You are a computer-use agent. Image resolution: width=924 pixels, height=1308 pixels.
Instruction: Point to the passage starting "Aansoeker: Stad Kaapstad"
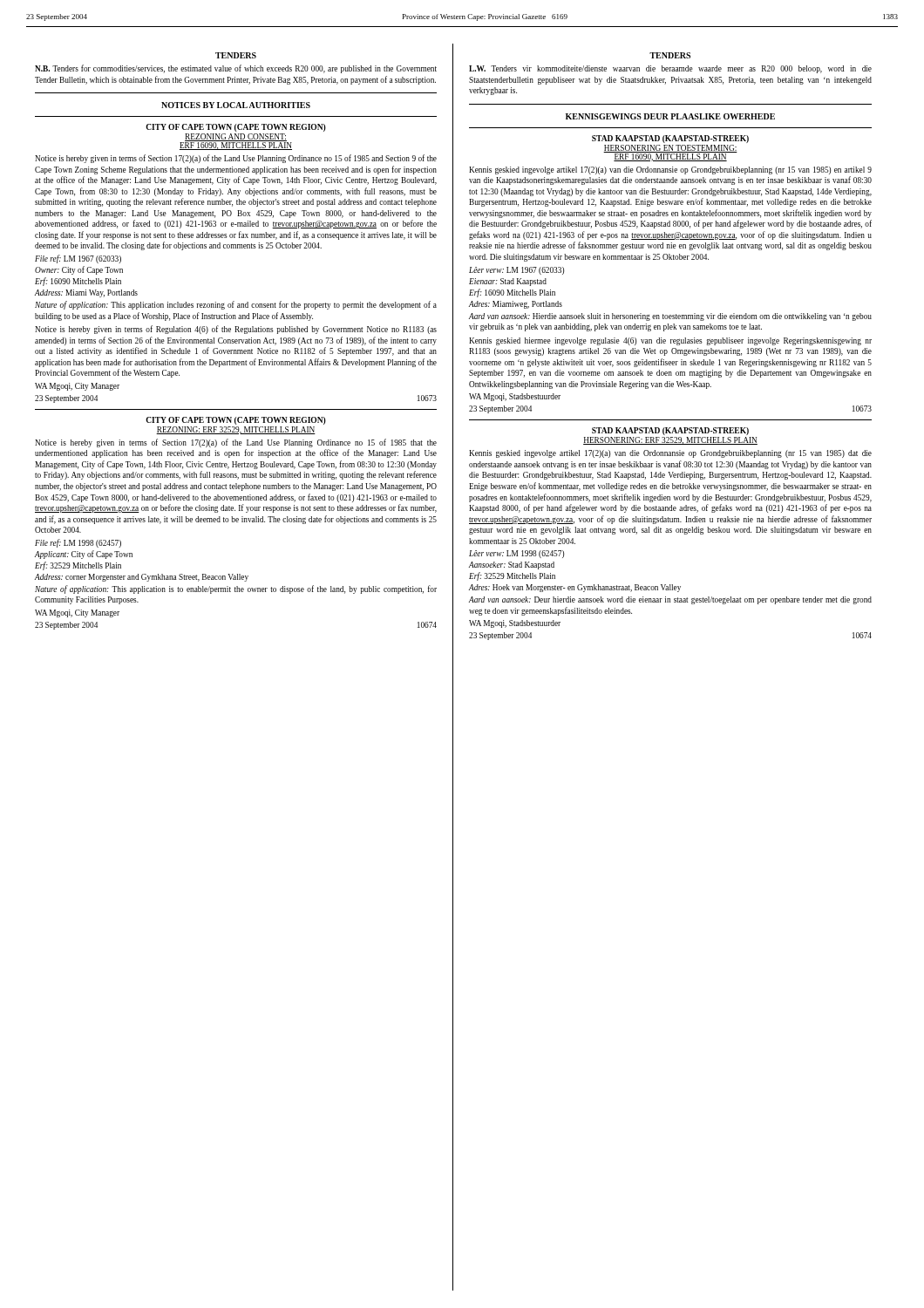click(512, 565)
